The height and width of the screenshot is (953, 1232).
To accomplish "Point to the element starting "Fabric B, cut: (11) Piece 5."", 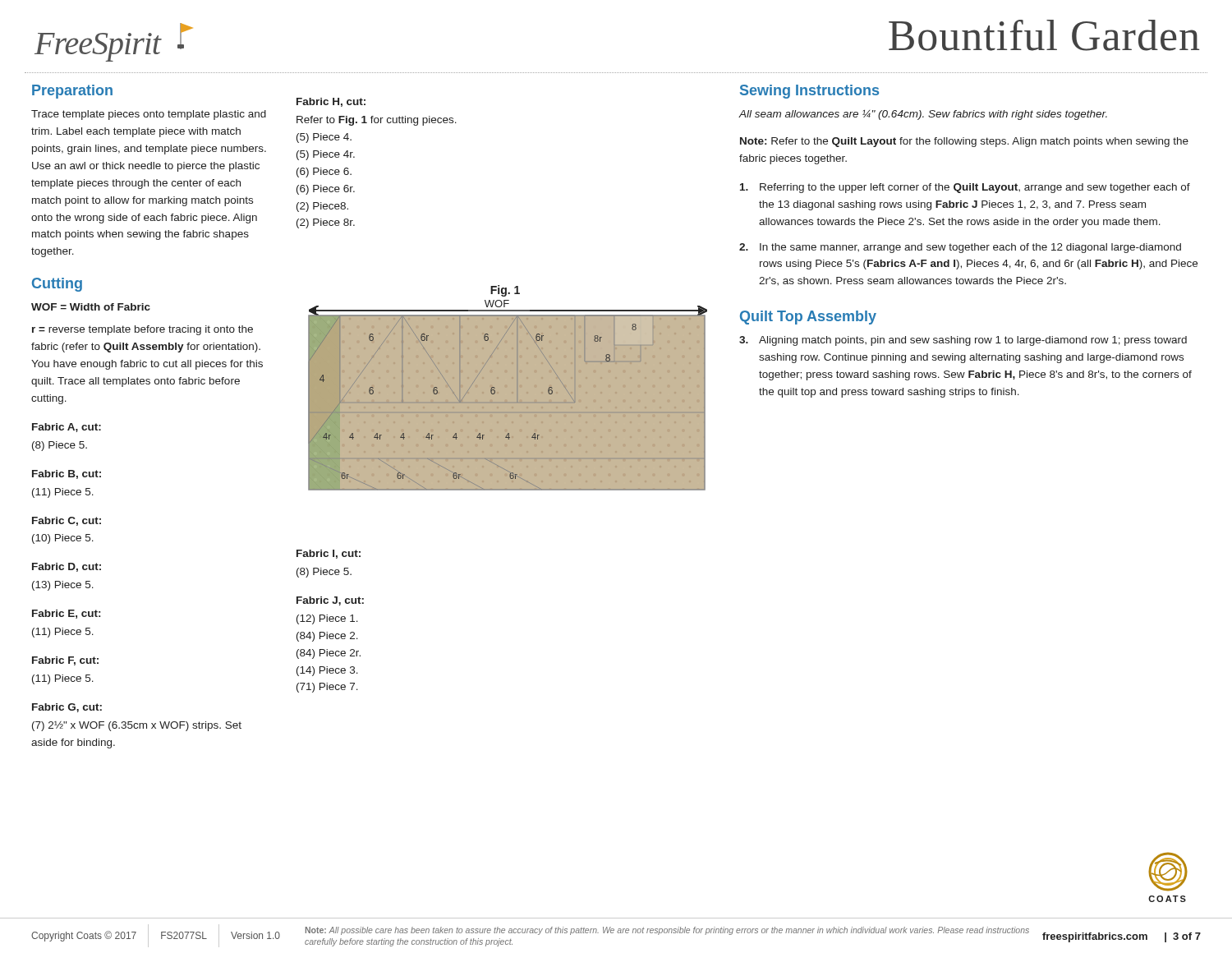I will pyautogui.click(x=67, y=474).
